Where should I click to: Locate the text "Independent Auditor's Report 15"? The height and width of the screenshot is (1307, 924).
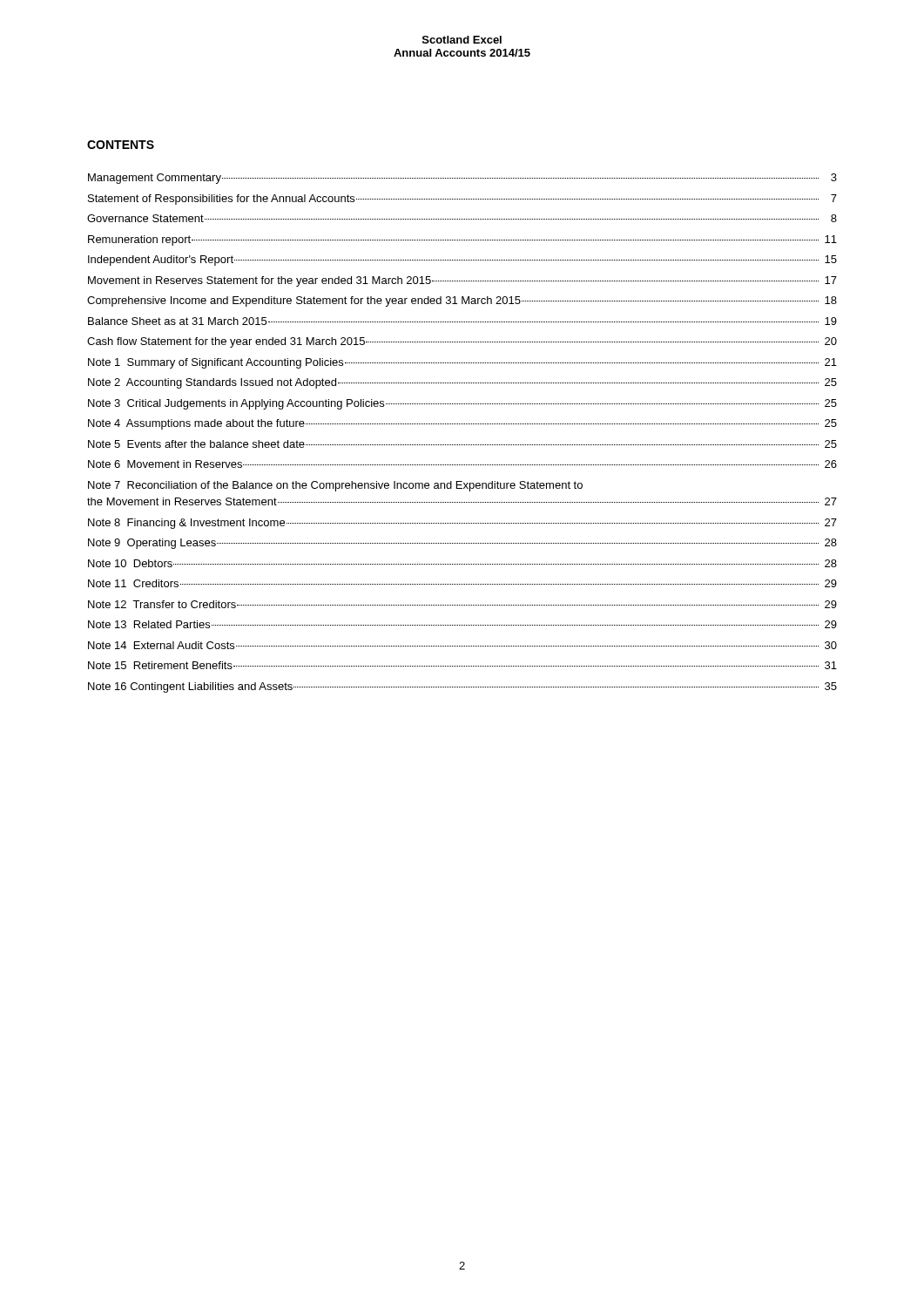pos(462,259)
